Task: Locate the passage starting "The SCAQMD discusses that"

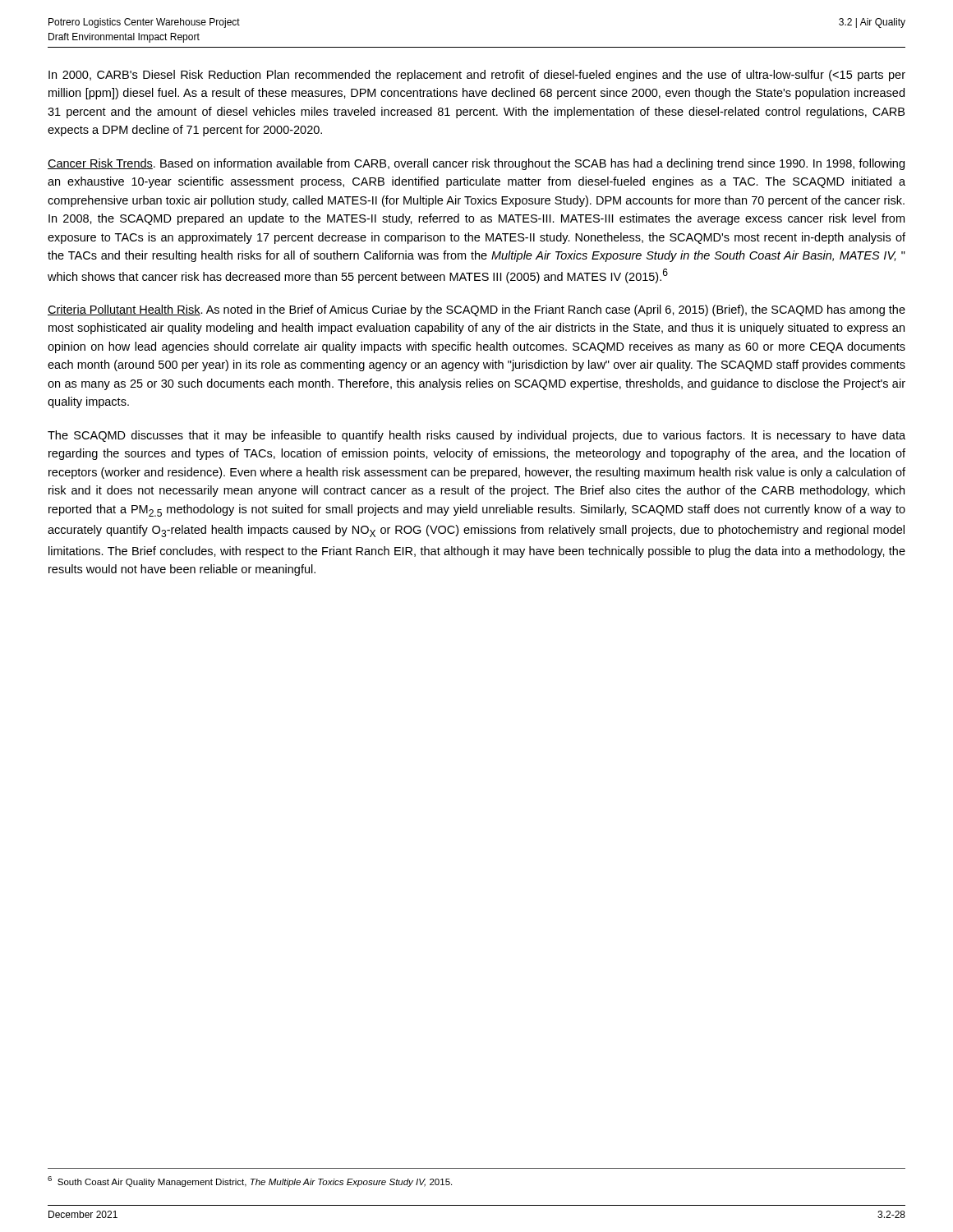Action: click(x=476, y=502)
